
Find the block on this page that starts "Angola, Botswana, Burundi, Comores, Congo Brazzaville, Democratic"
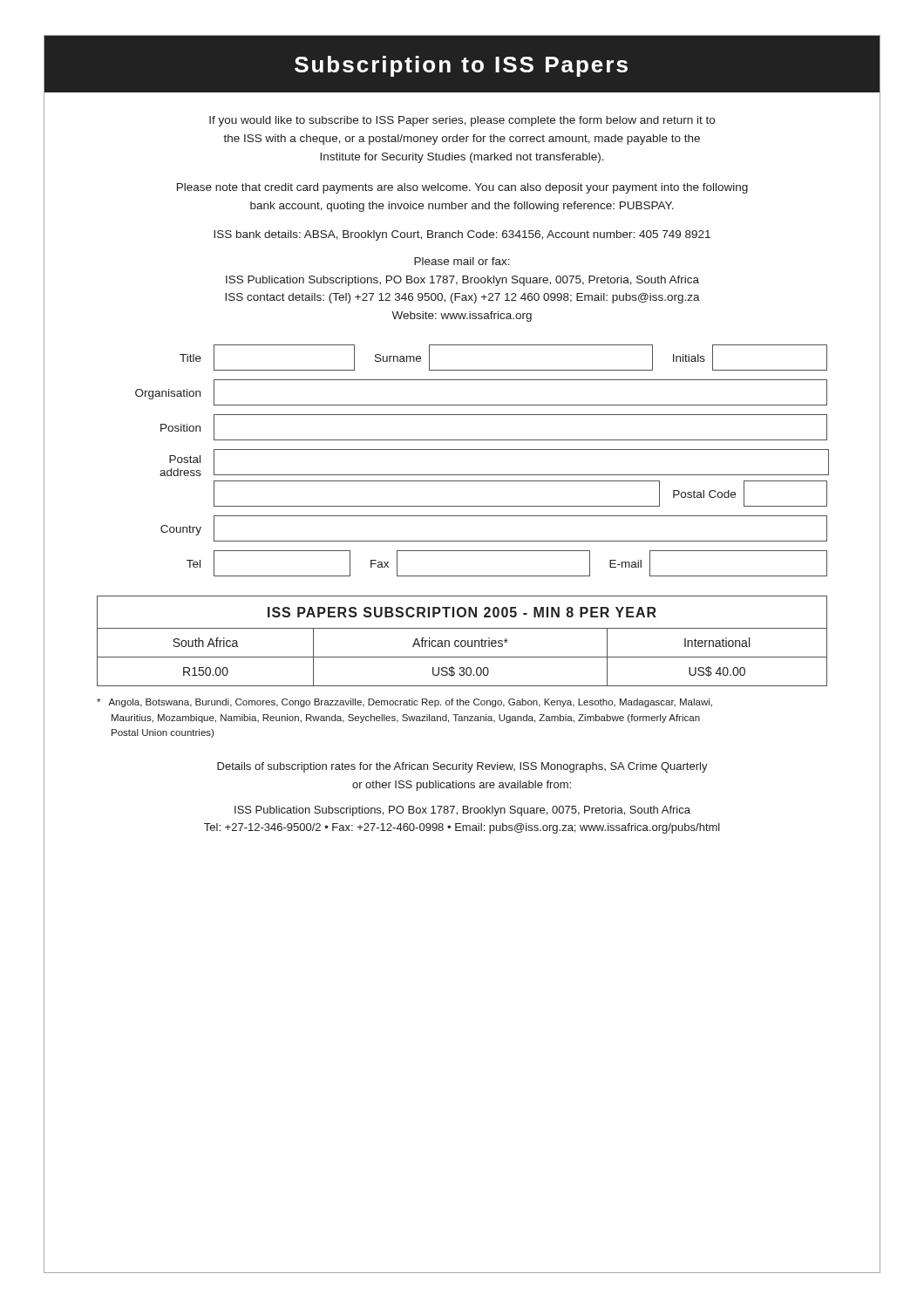pos(405,717)
